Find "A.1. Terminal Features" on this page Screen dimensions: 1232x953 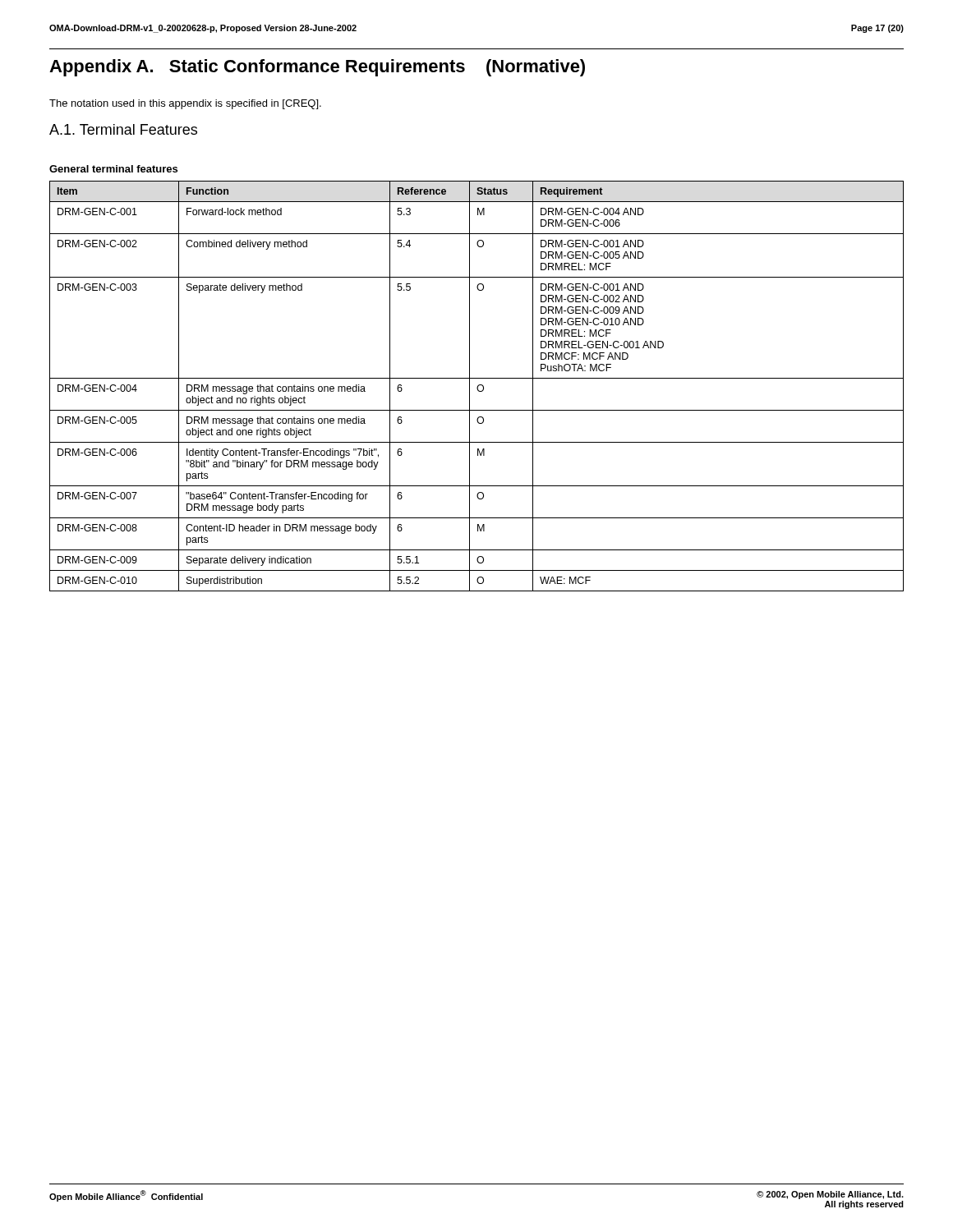(x=124, y=130)
